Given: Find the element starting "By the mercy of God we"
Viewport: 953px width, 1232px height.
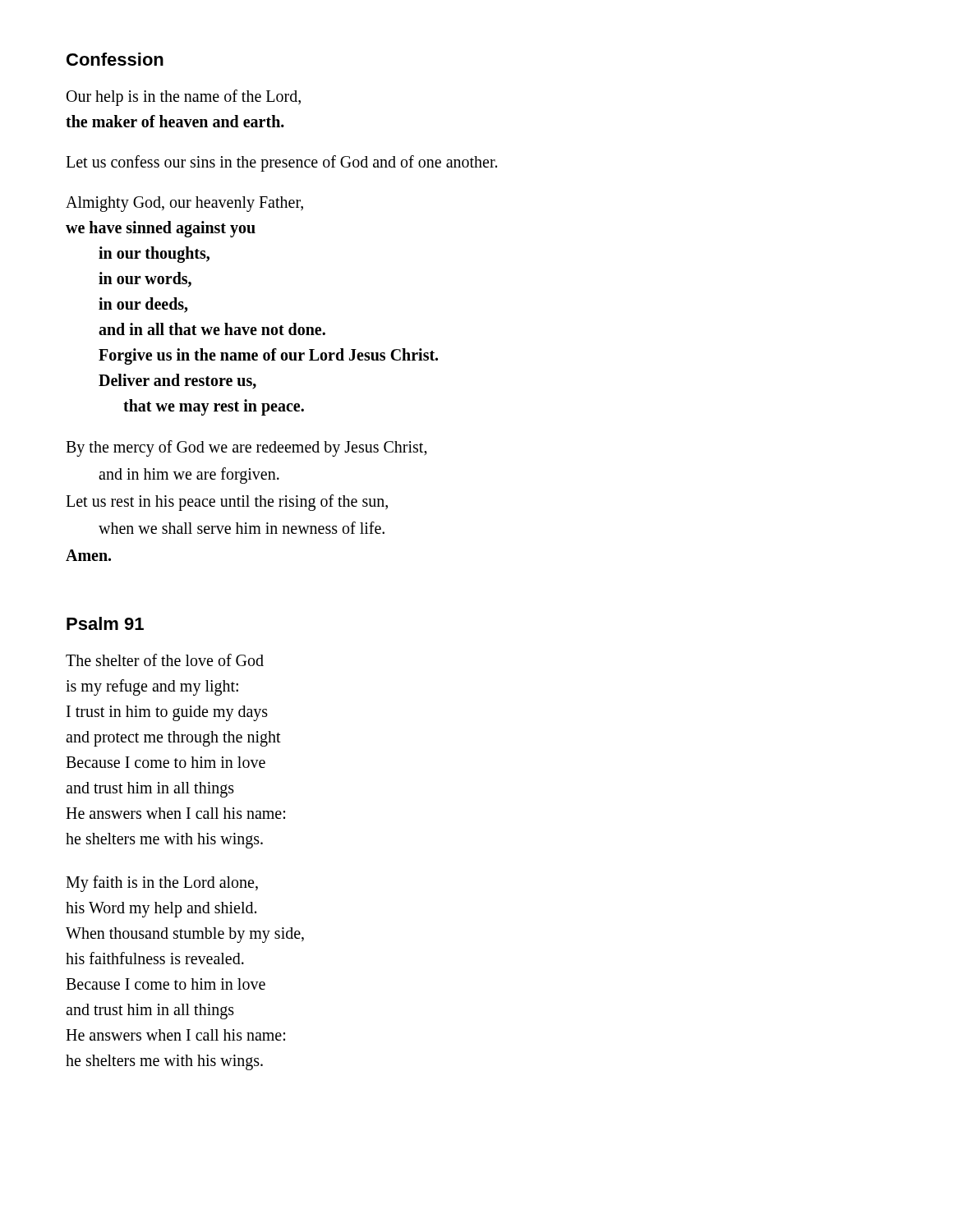Looking at the screenshot, I should pos(247,501).
